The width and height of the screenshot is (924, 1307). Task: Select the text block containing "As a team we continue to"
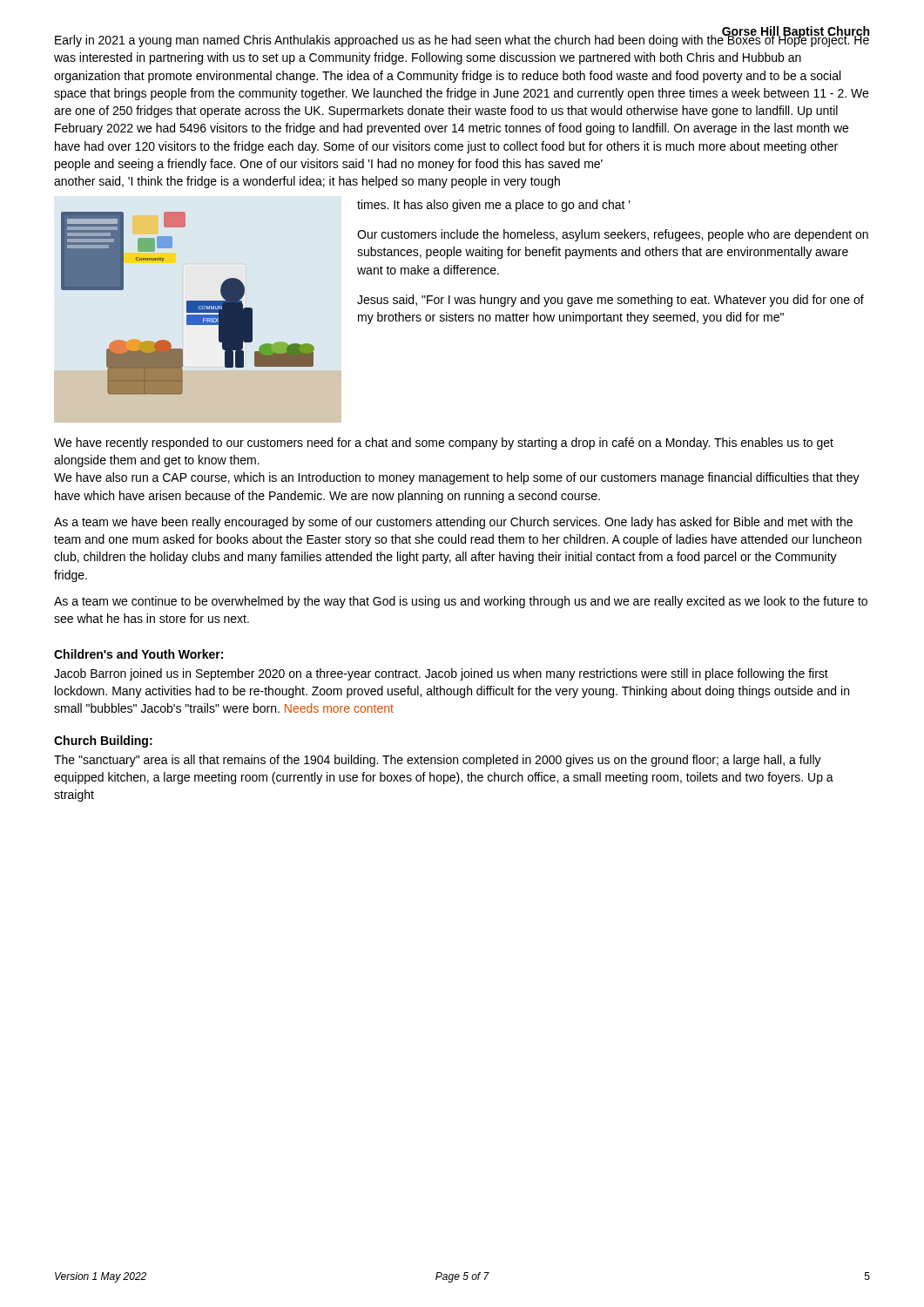(461, 610)
